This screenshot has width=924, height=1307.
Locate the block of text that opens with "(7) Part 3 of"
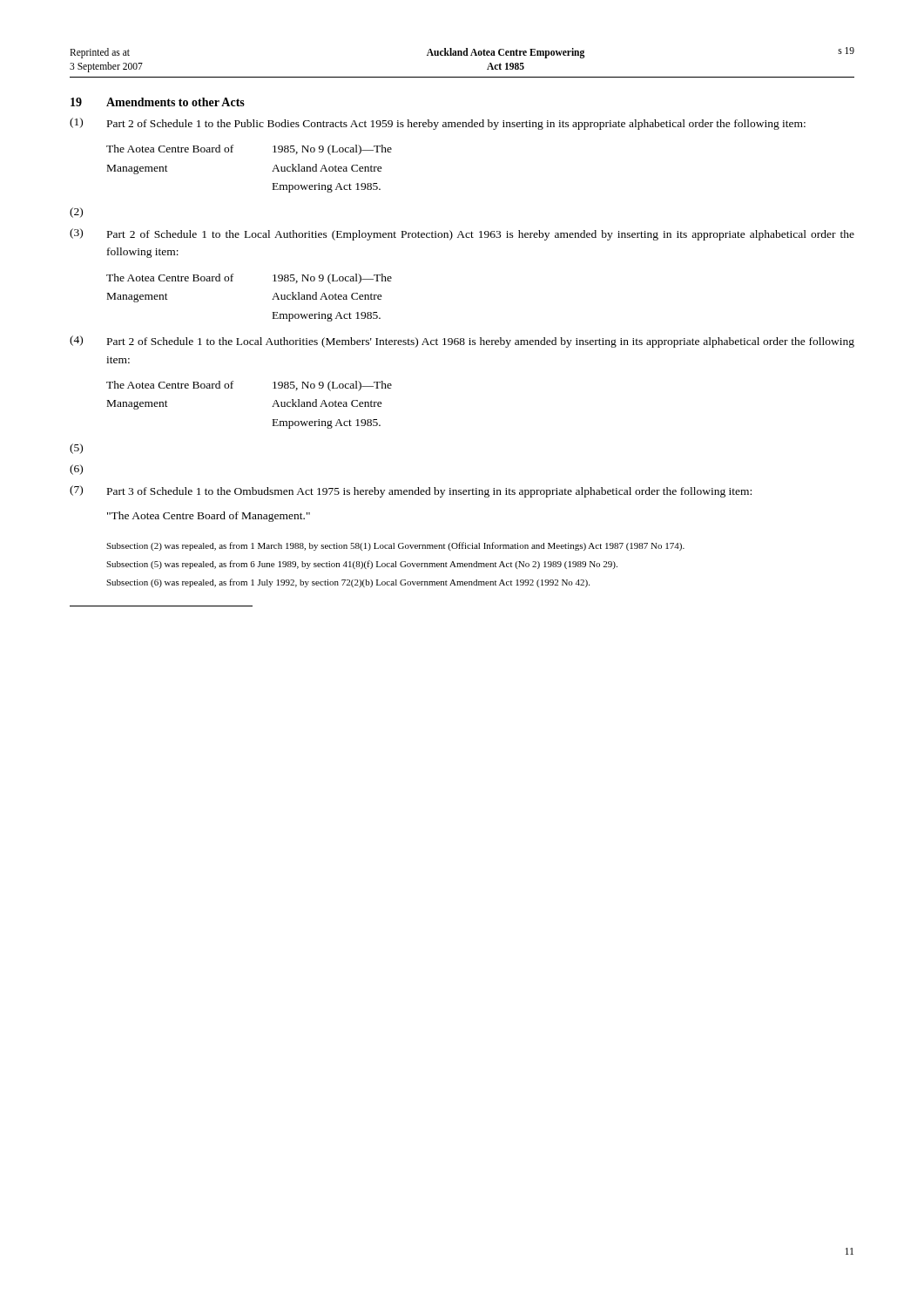(x=462, y=491)
